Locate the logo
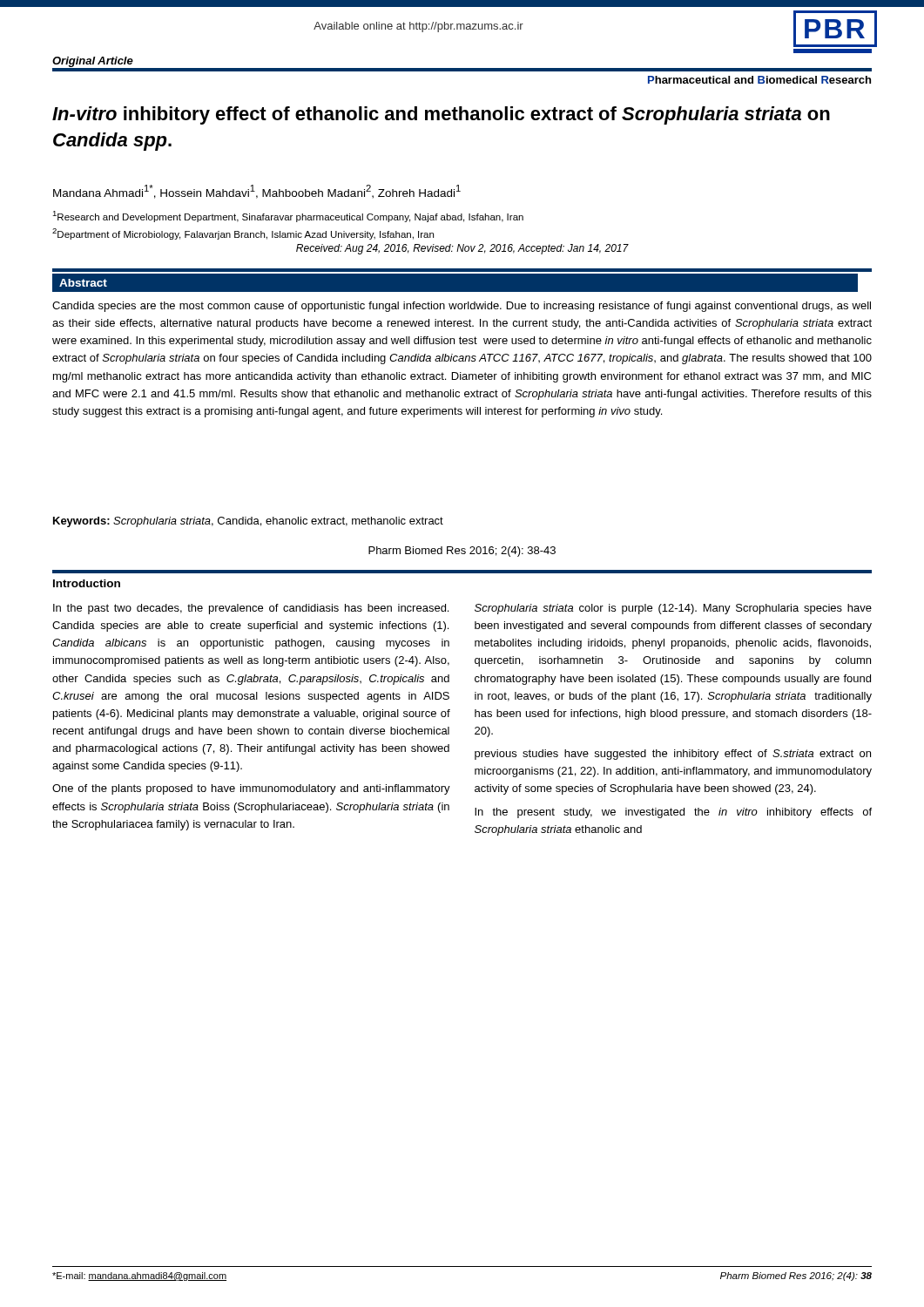Image resolution: width=924 pixels, height=1307 pixels. coord(833,32)
